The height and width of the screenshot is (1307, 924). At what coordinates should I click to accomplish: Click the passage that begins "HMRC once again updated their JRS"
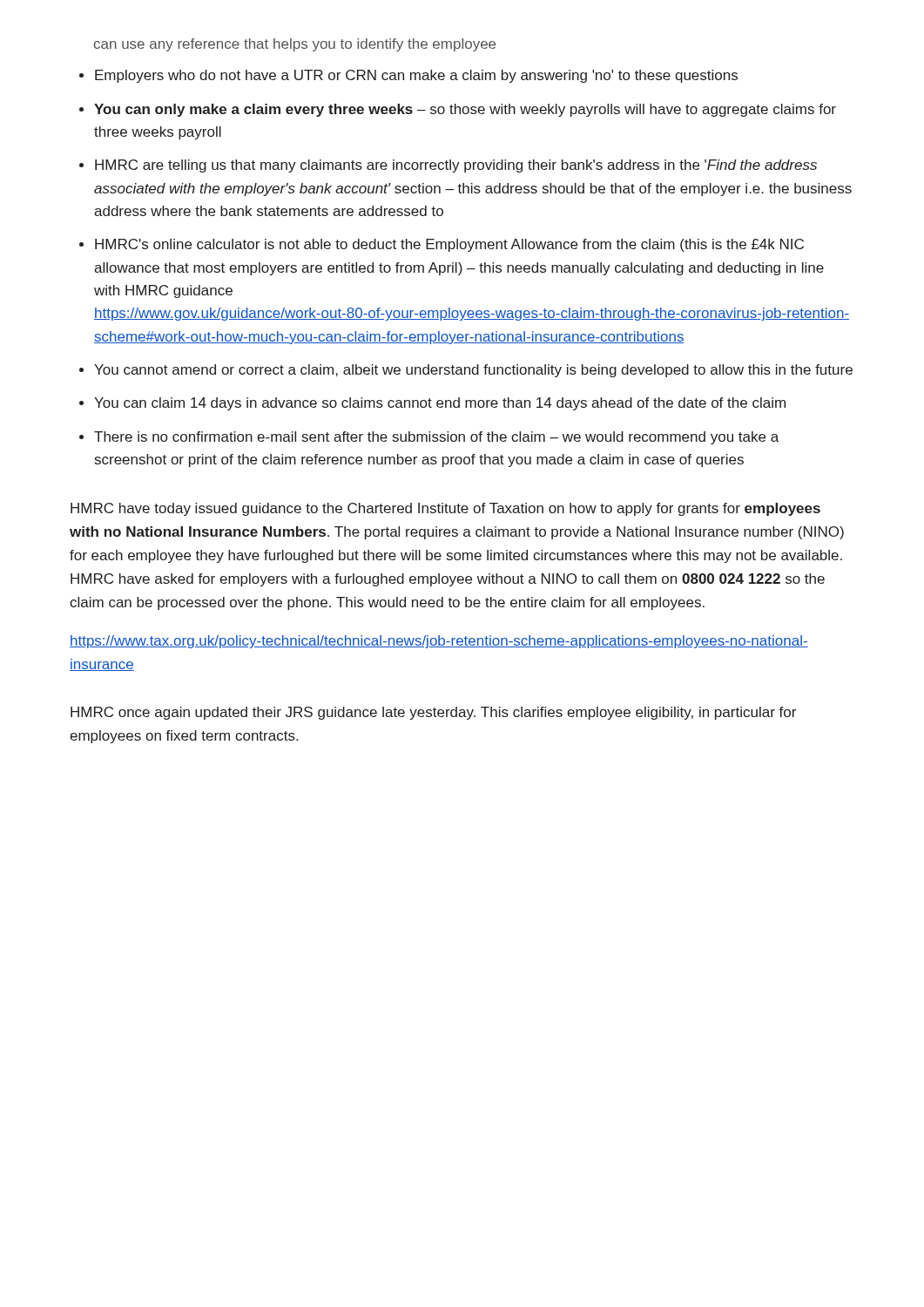433,724
